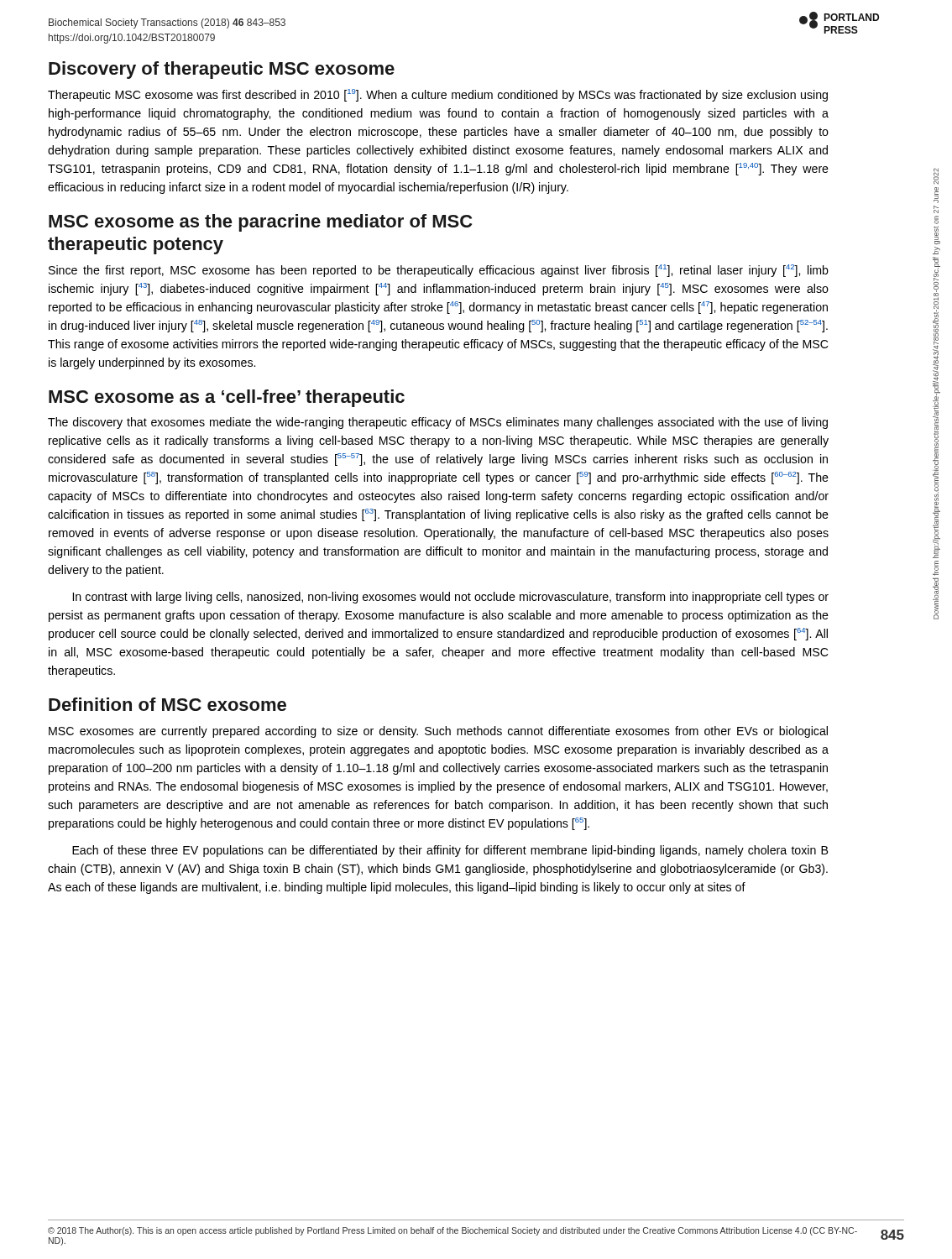The image size is (952, 1259).
Task: Navigate to the element starting "Discovery of therapeutic MSC exosome"
Action: [x=222, y=70]
